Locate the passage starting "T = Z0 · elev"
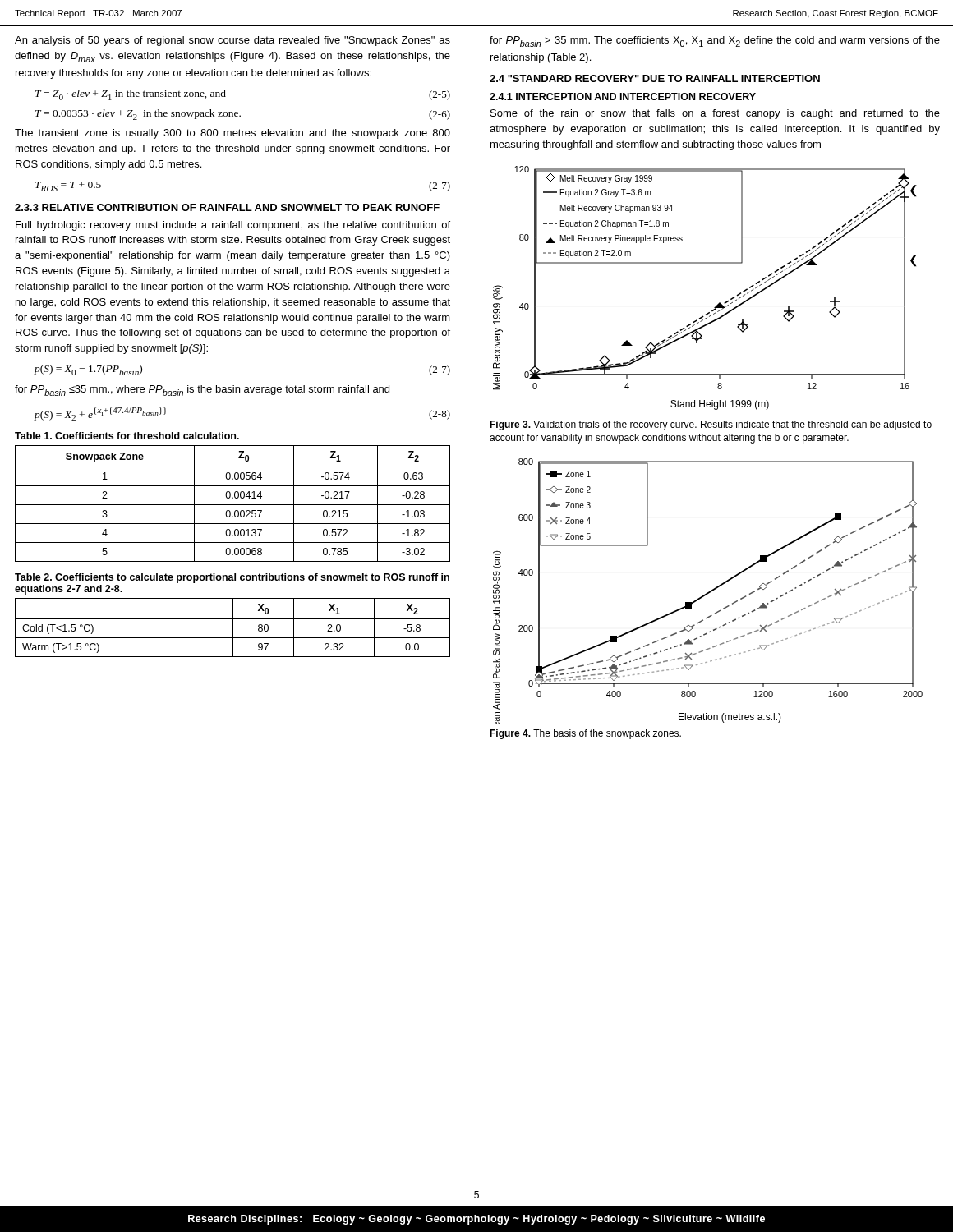This screenshot has width=953, height=1232. pos(130,95)
